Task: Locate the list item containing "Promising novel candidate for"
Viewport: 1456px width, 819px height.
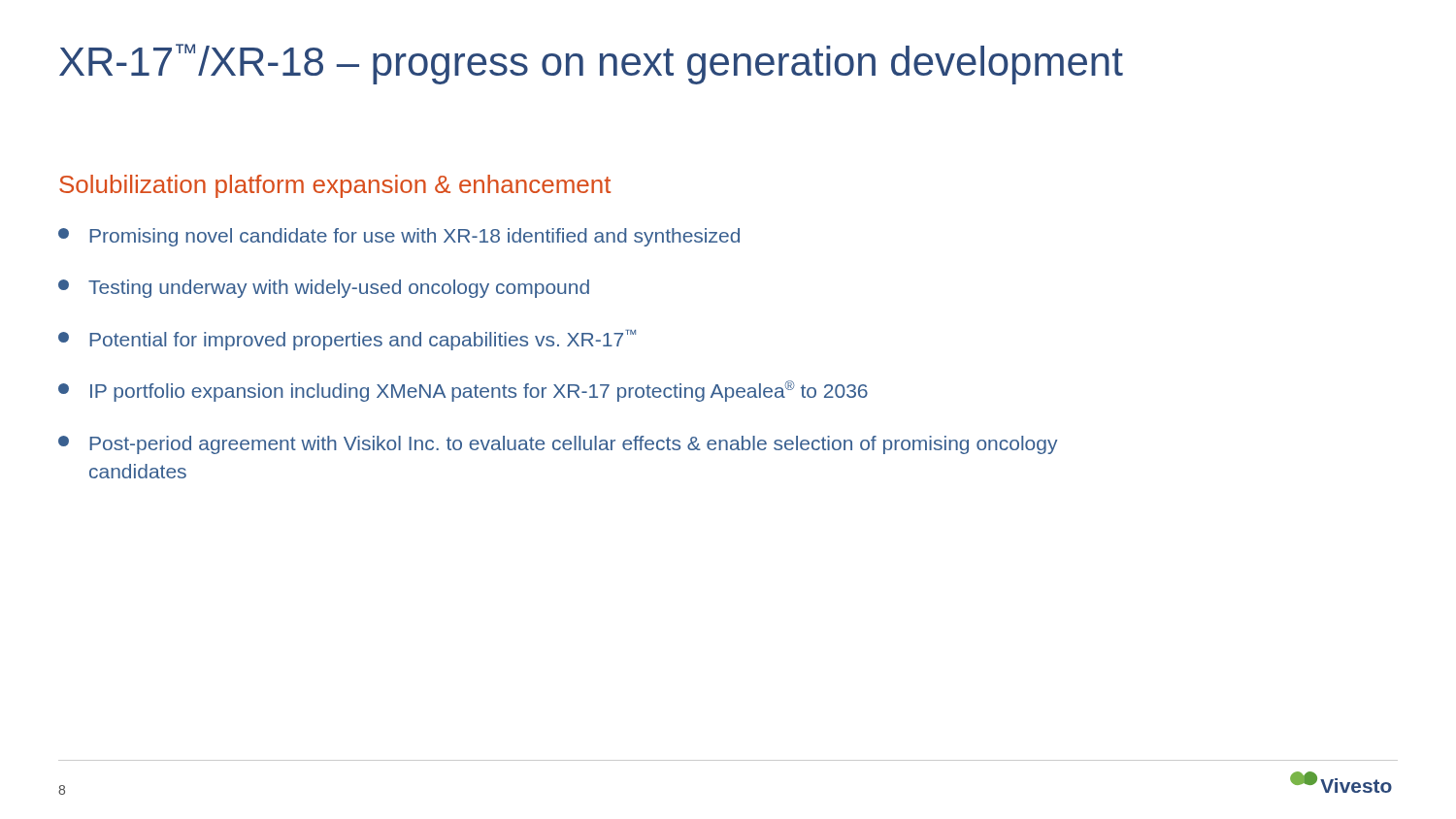Action: [400, 236]
